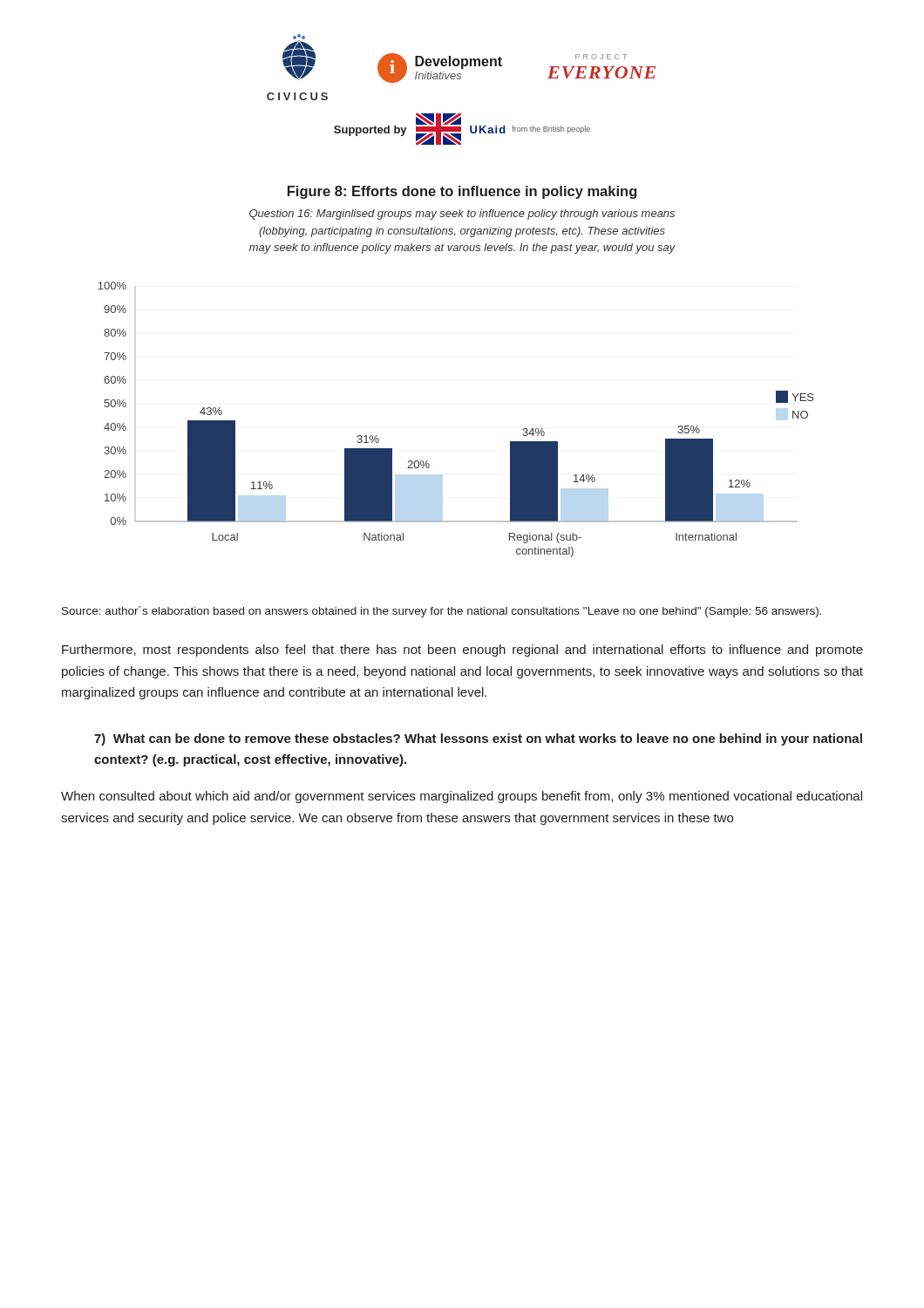Select the text block containing "Furthermore, most respondents also feel that"
Image resolution: width=924 pixels, height=1308 pixels.
pyautogui.click(x=462, y=671)
